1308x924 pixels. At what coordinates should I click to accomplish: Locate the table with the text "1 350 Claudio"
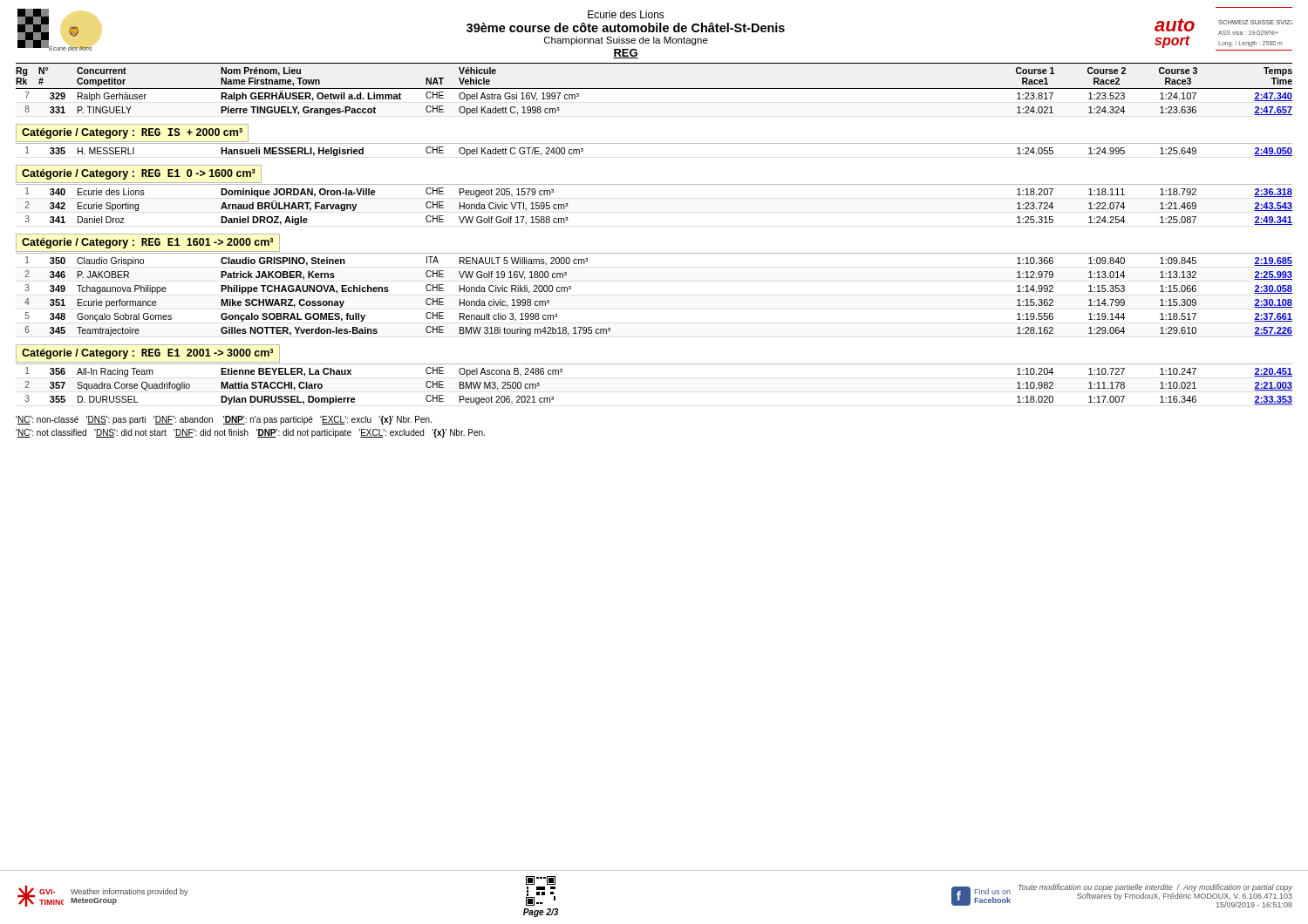coord(654,295)
